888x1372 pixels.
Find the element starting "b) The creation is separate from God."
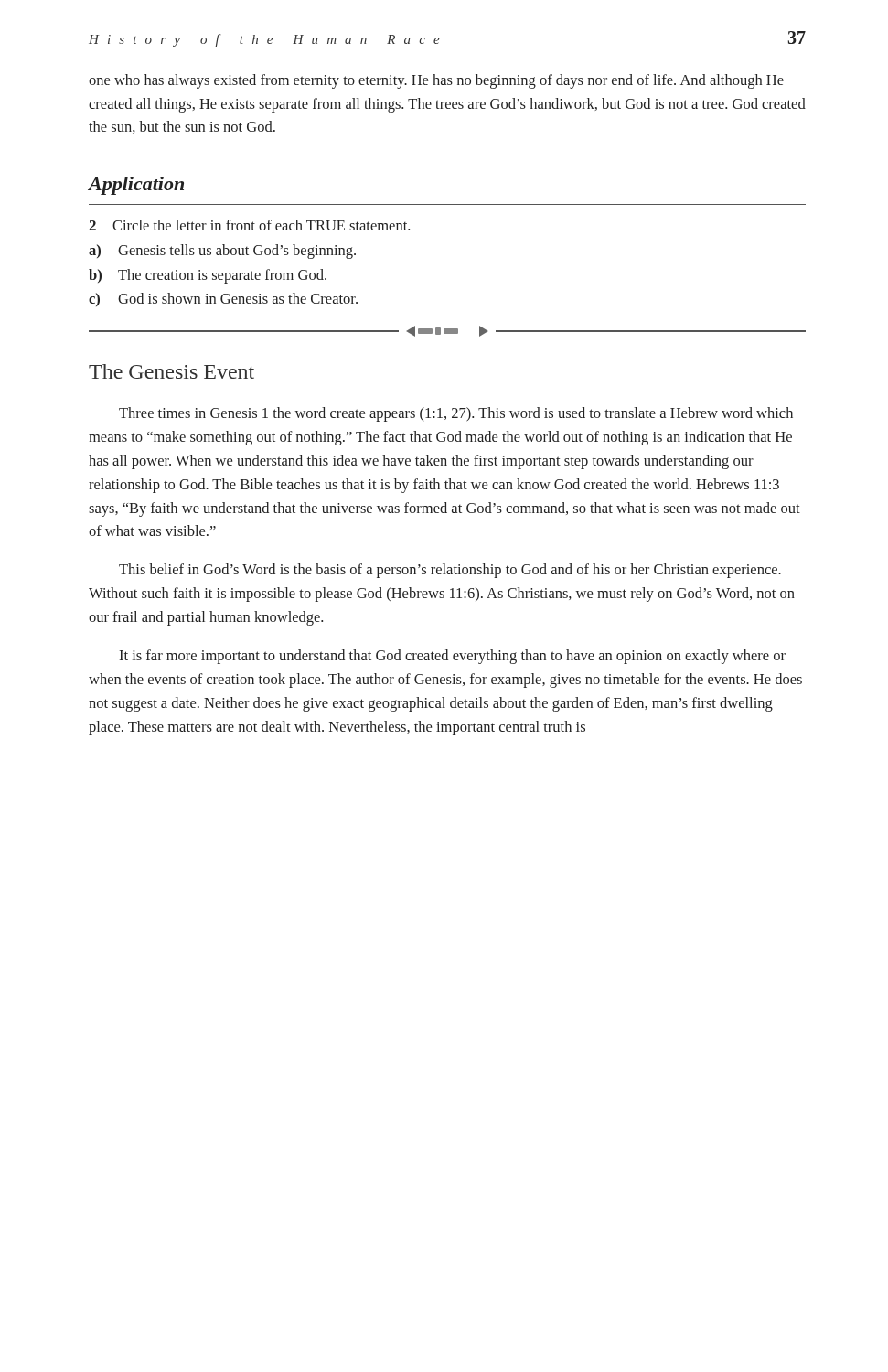coord(208,275)
